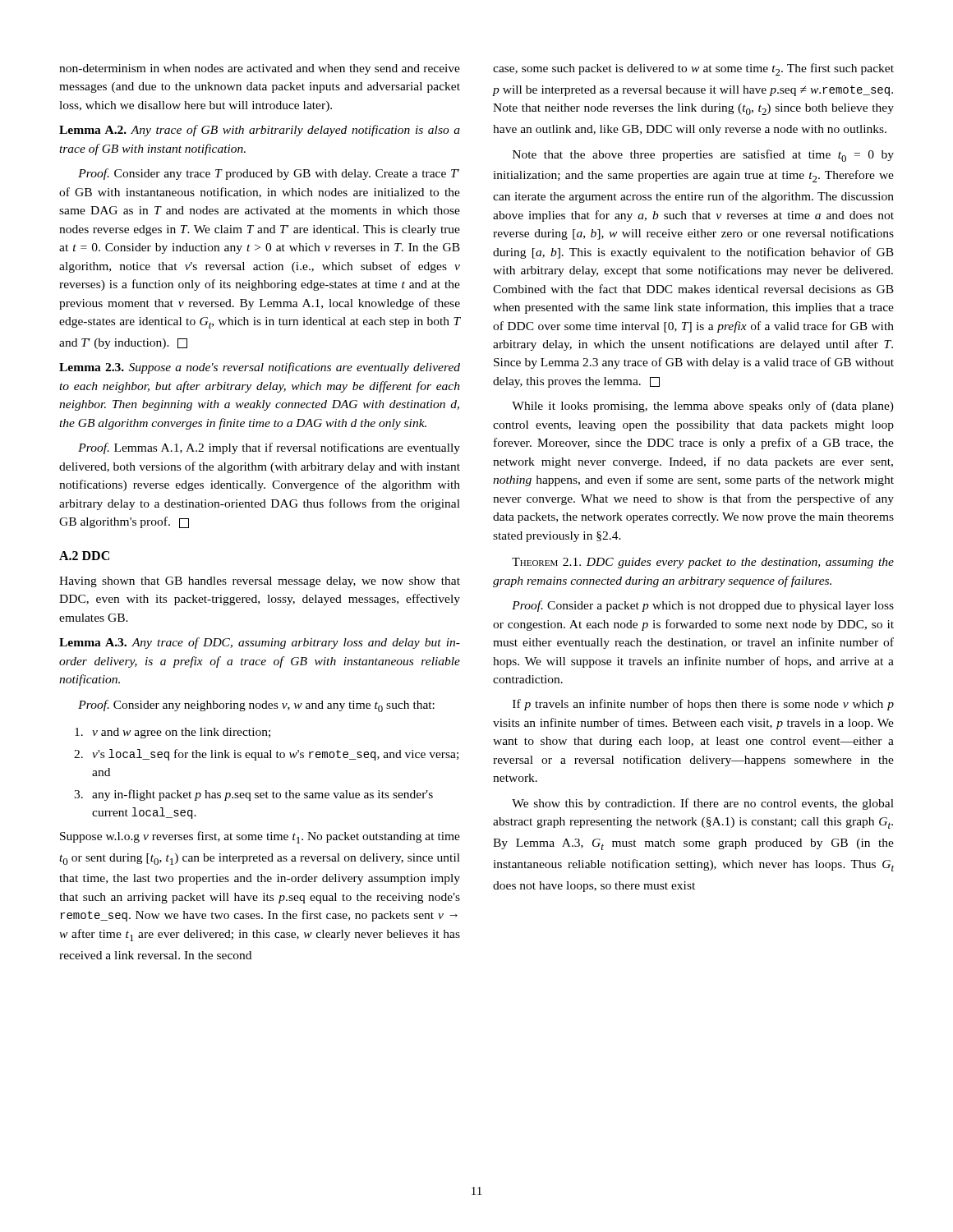953x1232 pixels.
Task: Click on the passage starting "Note that the above three properties are satisfied"
Action: [693, 268]
